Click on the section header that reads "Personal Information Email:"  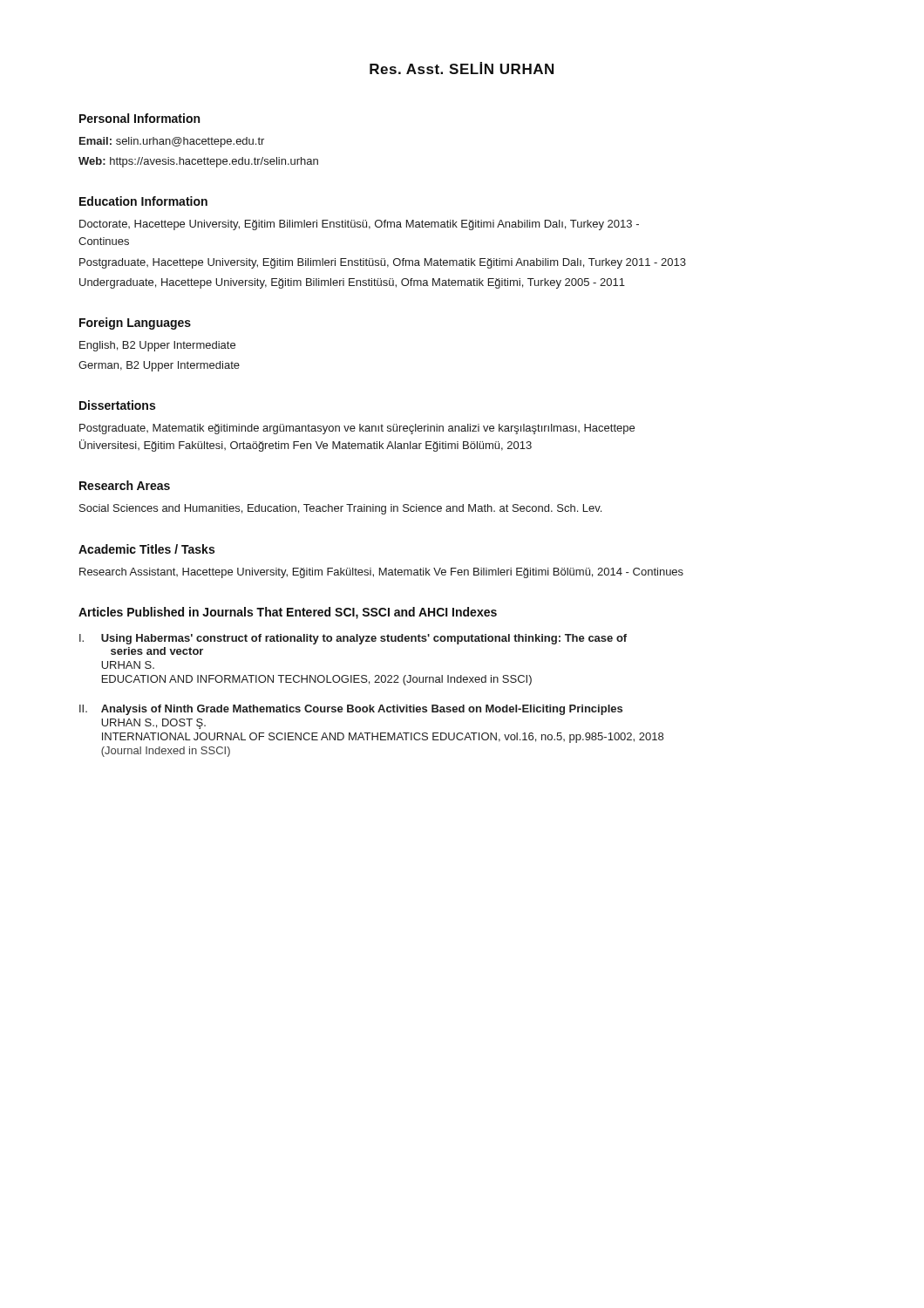click(x=139, y=118)
